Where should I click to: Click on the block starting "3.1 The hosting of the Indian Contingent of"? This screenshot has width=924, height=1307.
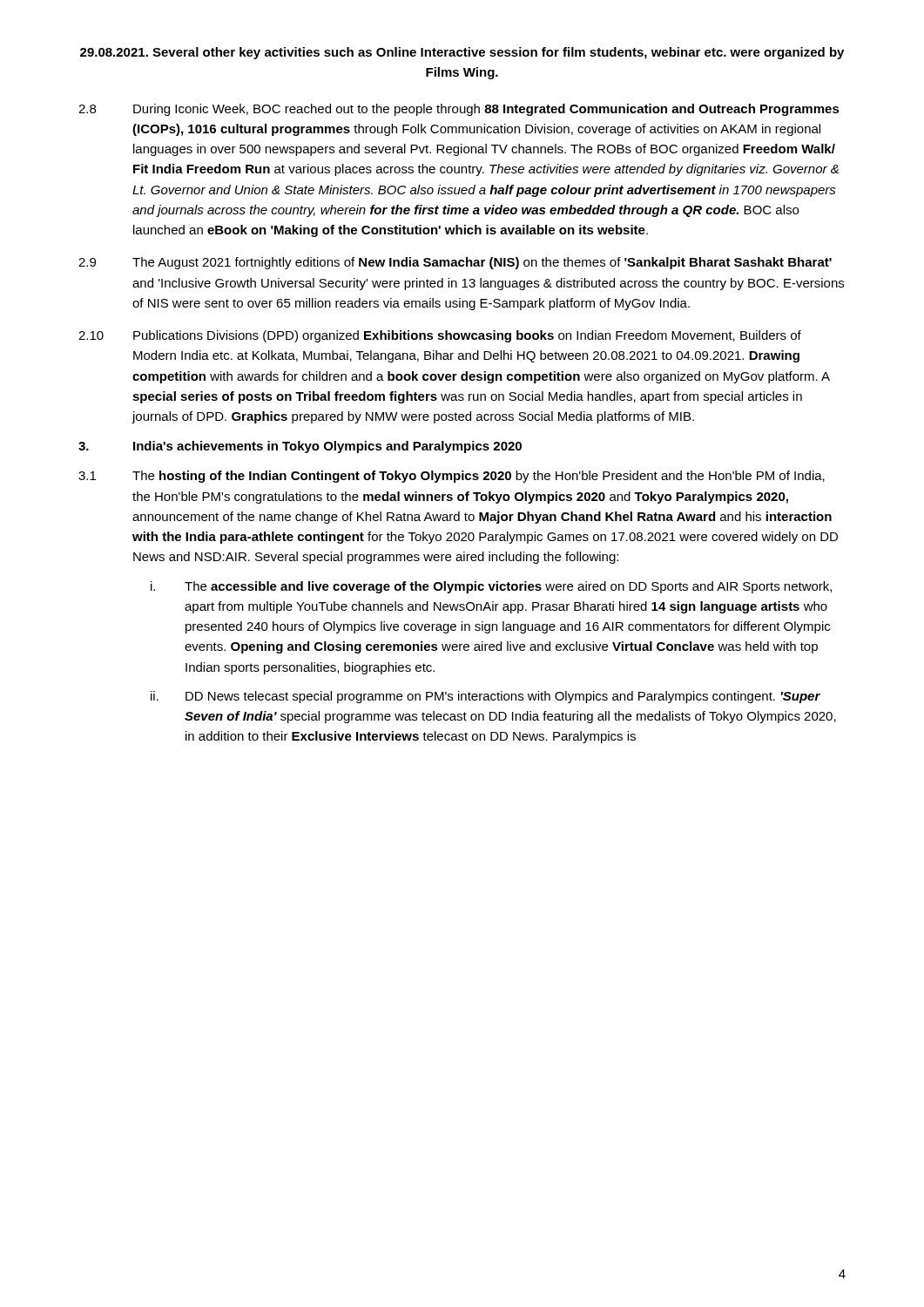click(x=462, y=610)
